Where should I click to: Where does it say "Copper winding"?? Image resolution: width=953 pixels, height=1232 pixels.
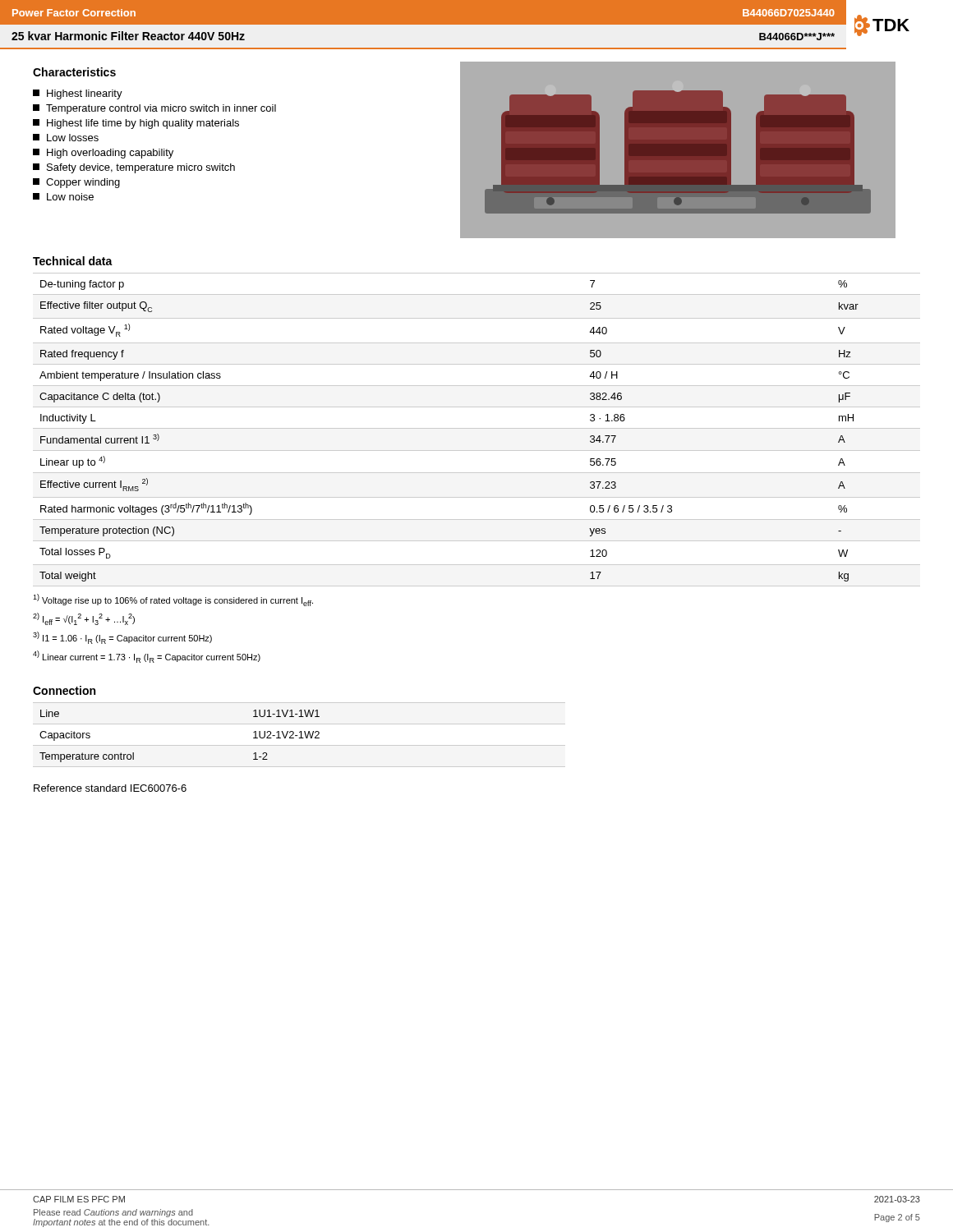coord(77,182)
